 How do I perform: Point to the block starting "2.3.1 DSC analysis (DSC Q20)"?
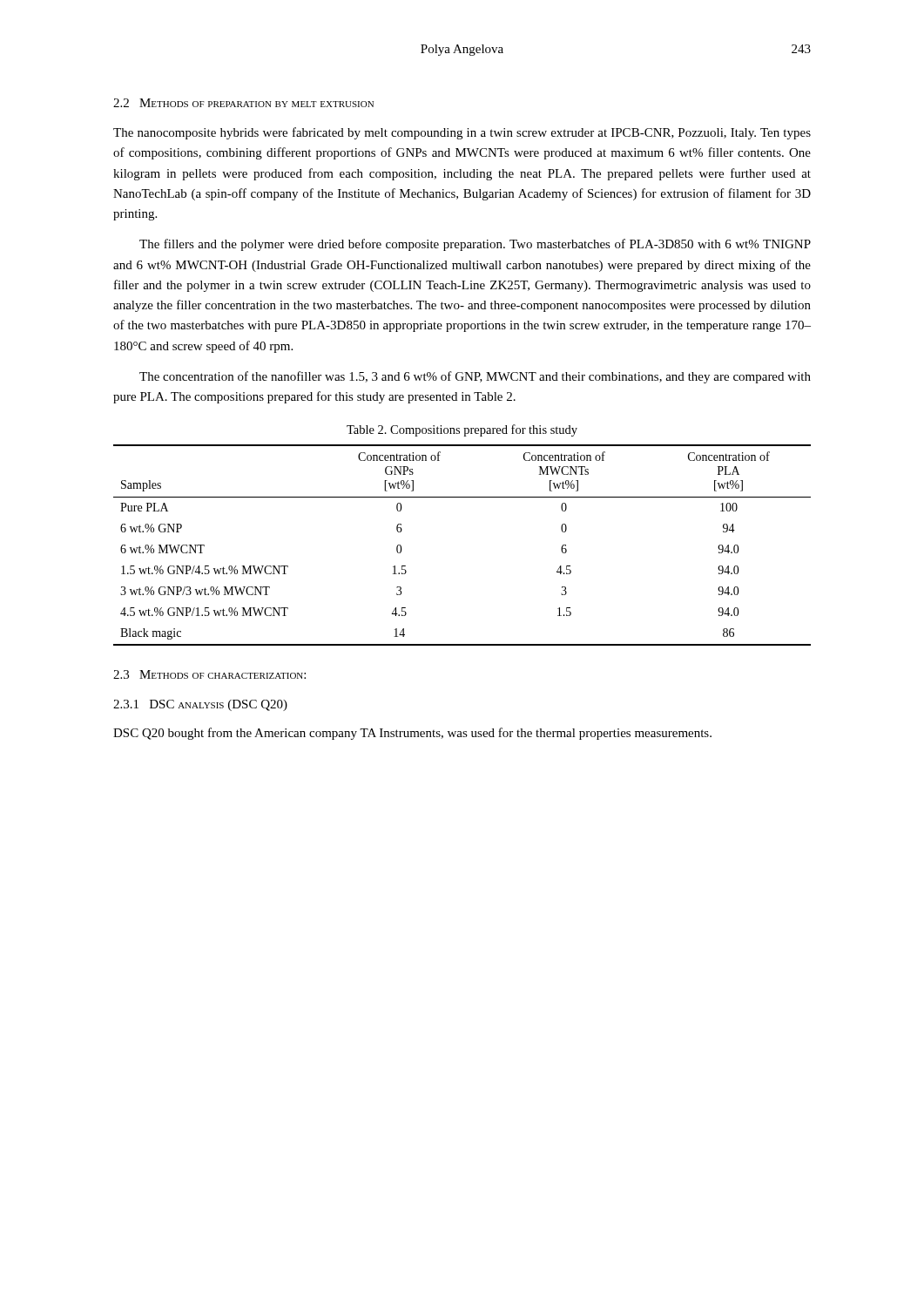[200, 705]
